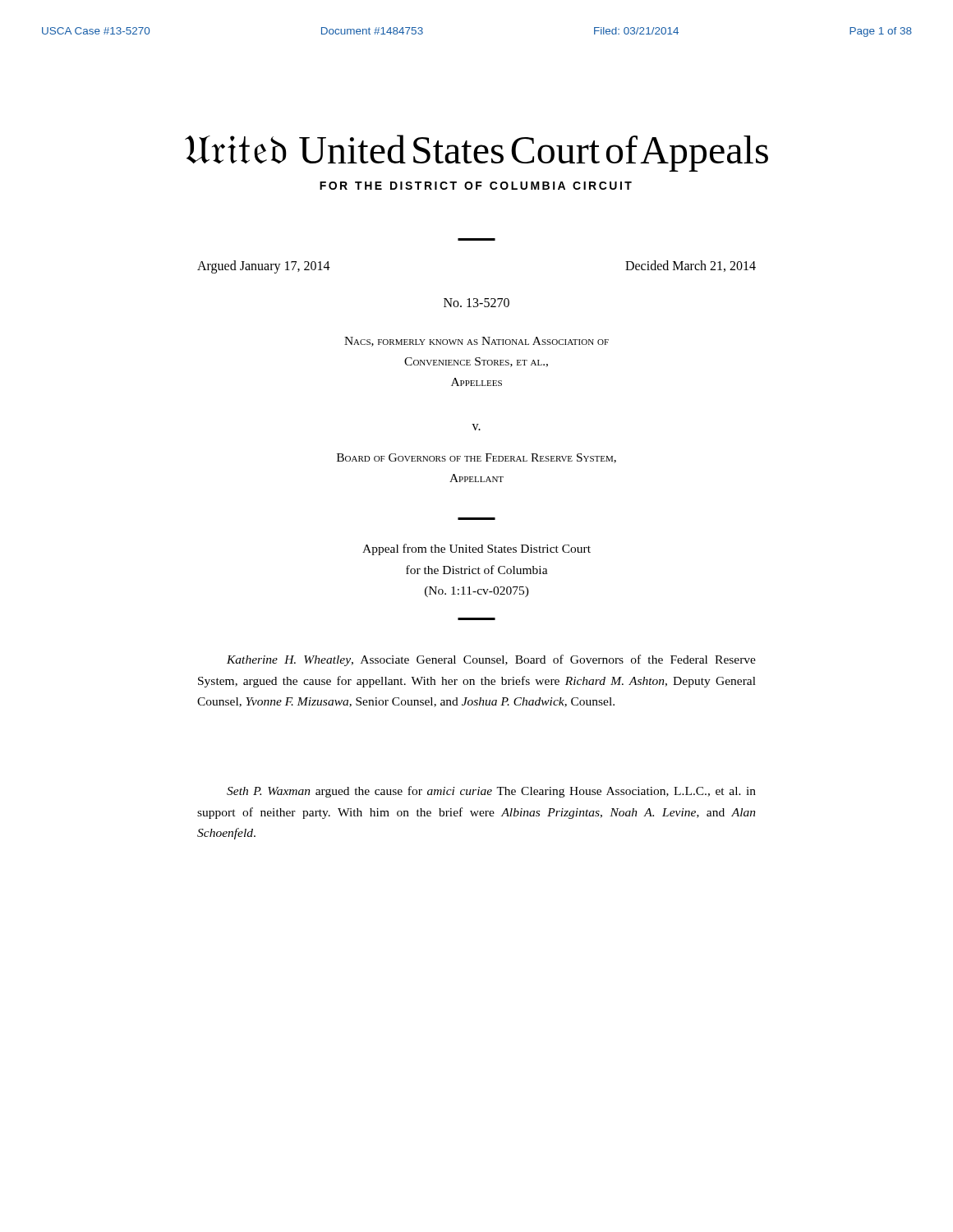Image resolution: width=953 pixels, height=1232 pixels.
Task: Locate the text block with the text "Seth P. Waxman argued the"
Action: 476,812
